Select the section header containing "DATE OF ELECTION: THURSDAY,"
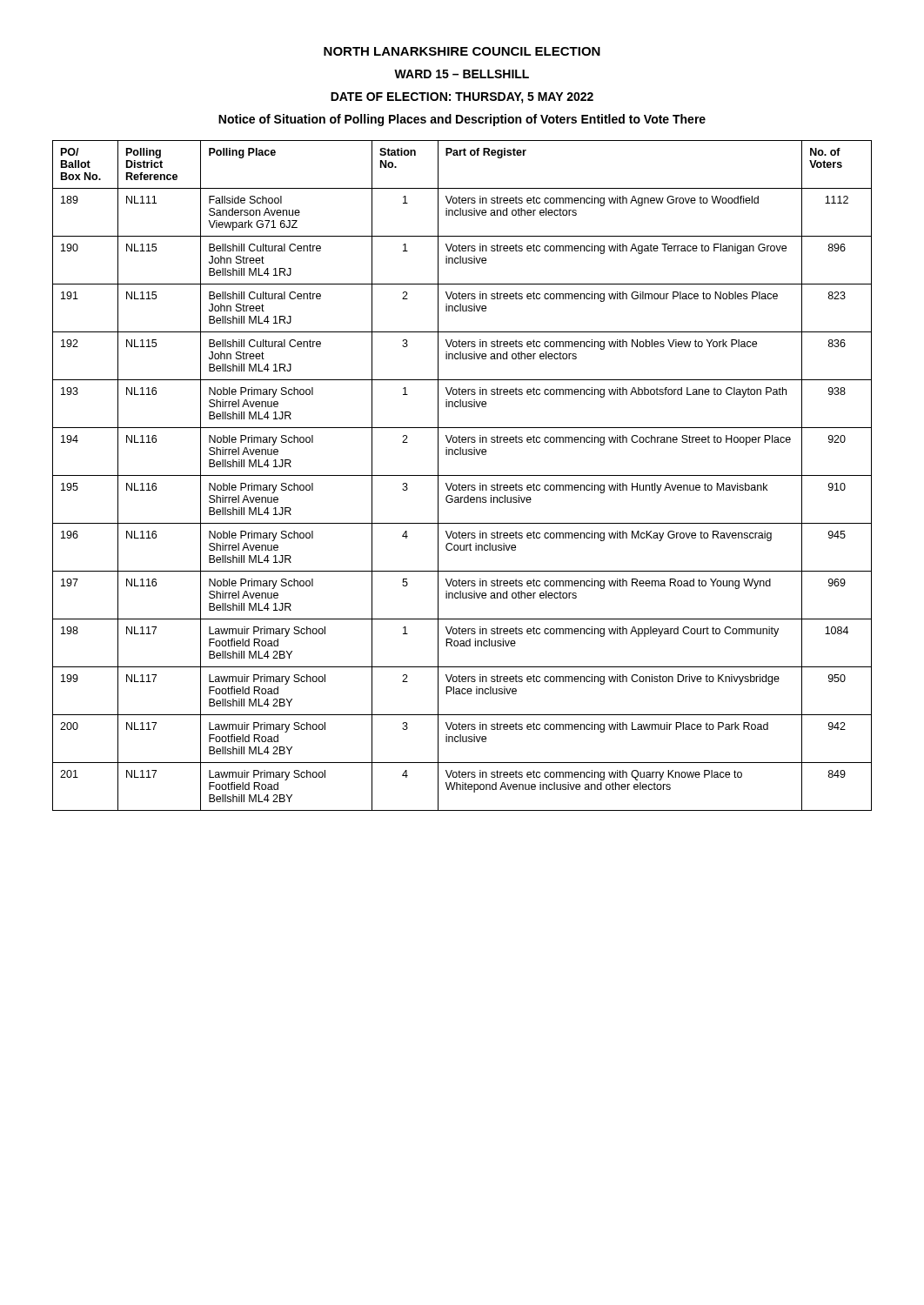The width and height of the screenshot is (924, 1305). (x=462, y=97)
